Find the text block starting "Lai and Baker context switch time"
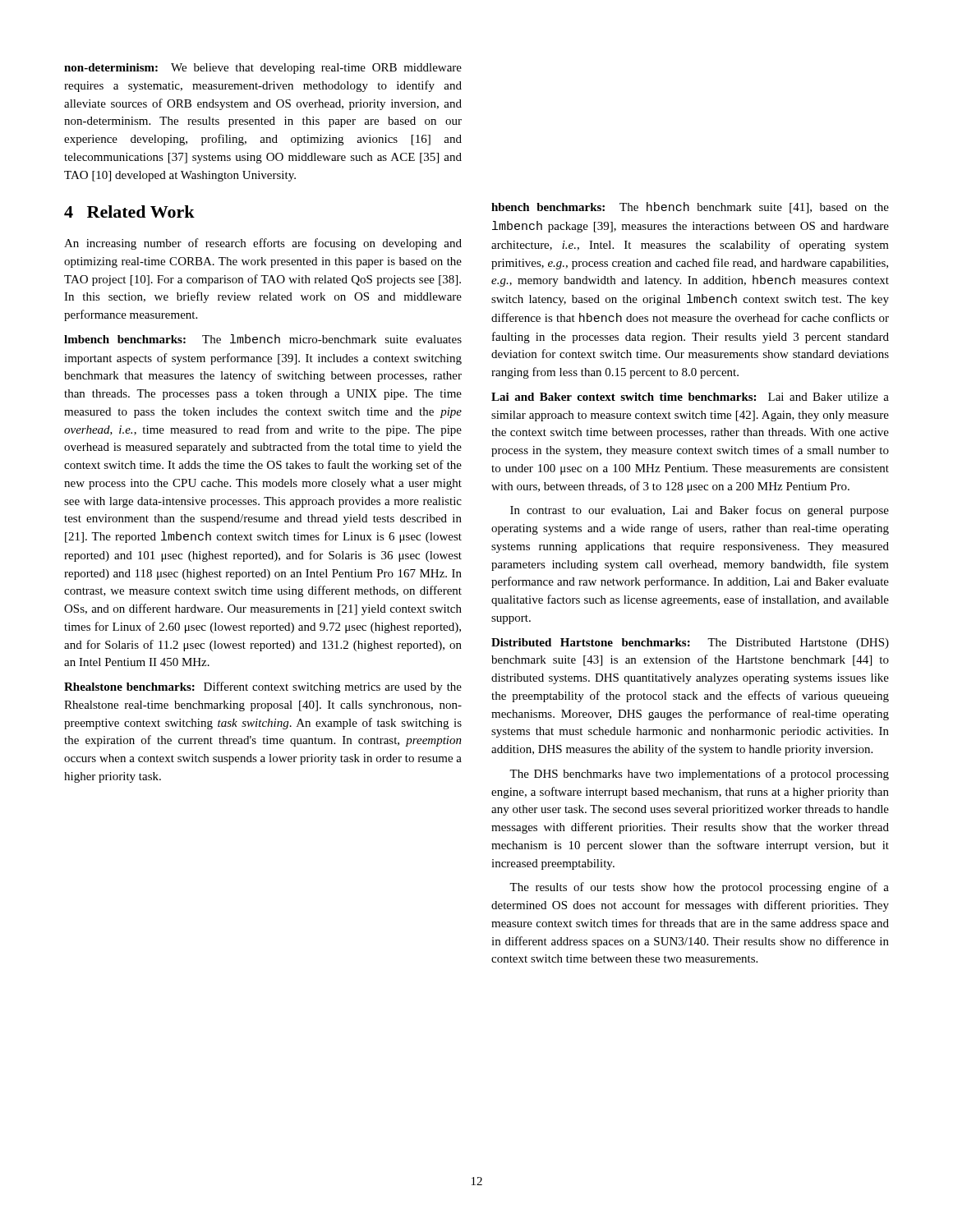This screenshot has width=953, height=1232. (690, 442)
